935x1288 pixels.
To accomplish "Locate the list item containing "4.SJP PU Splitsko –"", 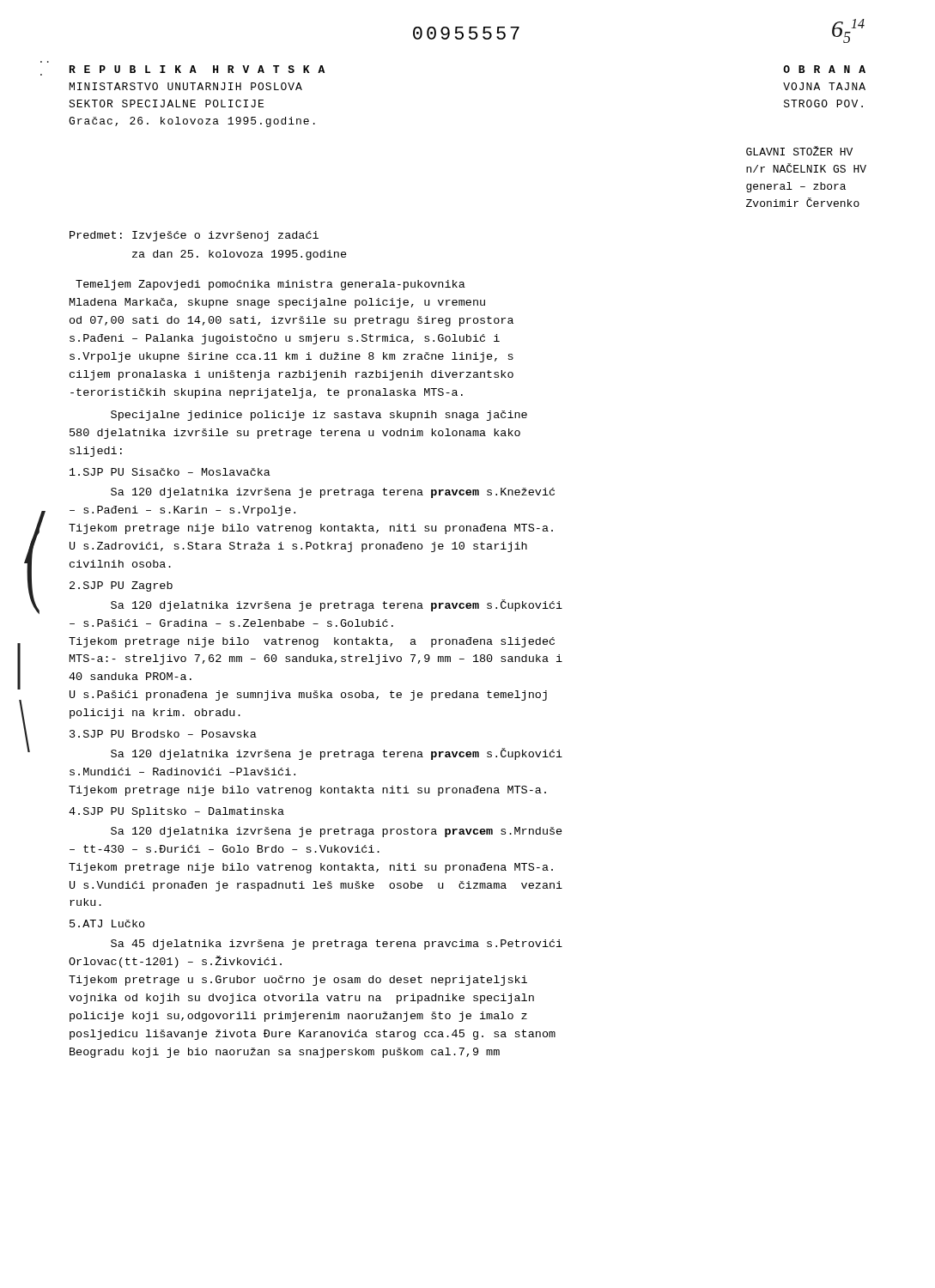I will pyautogui.click(x=177, y=812).
